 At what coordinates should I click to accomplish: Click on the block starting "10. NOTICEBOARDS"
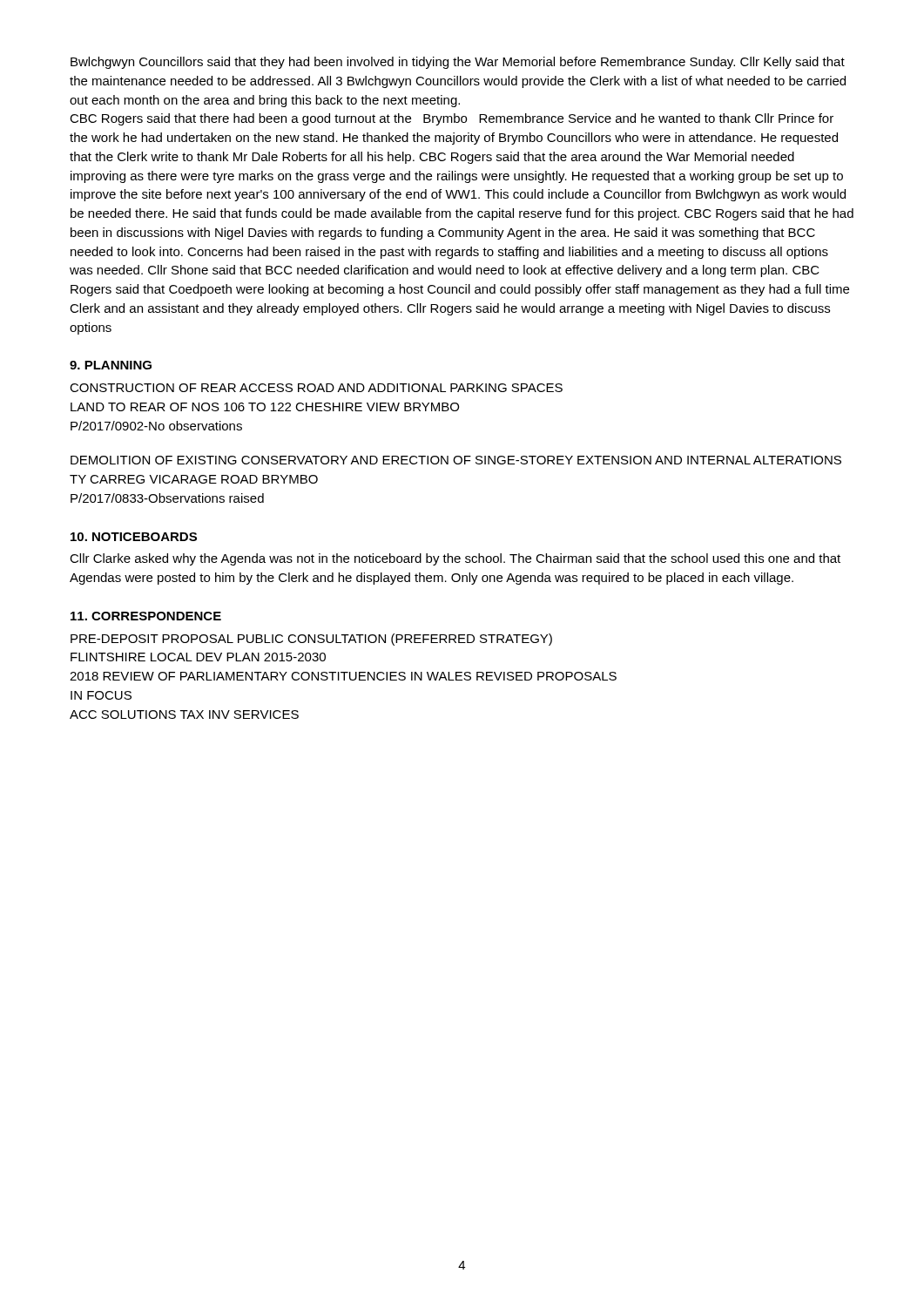pos(134,536)
